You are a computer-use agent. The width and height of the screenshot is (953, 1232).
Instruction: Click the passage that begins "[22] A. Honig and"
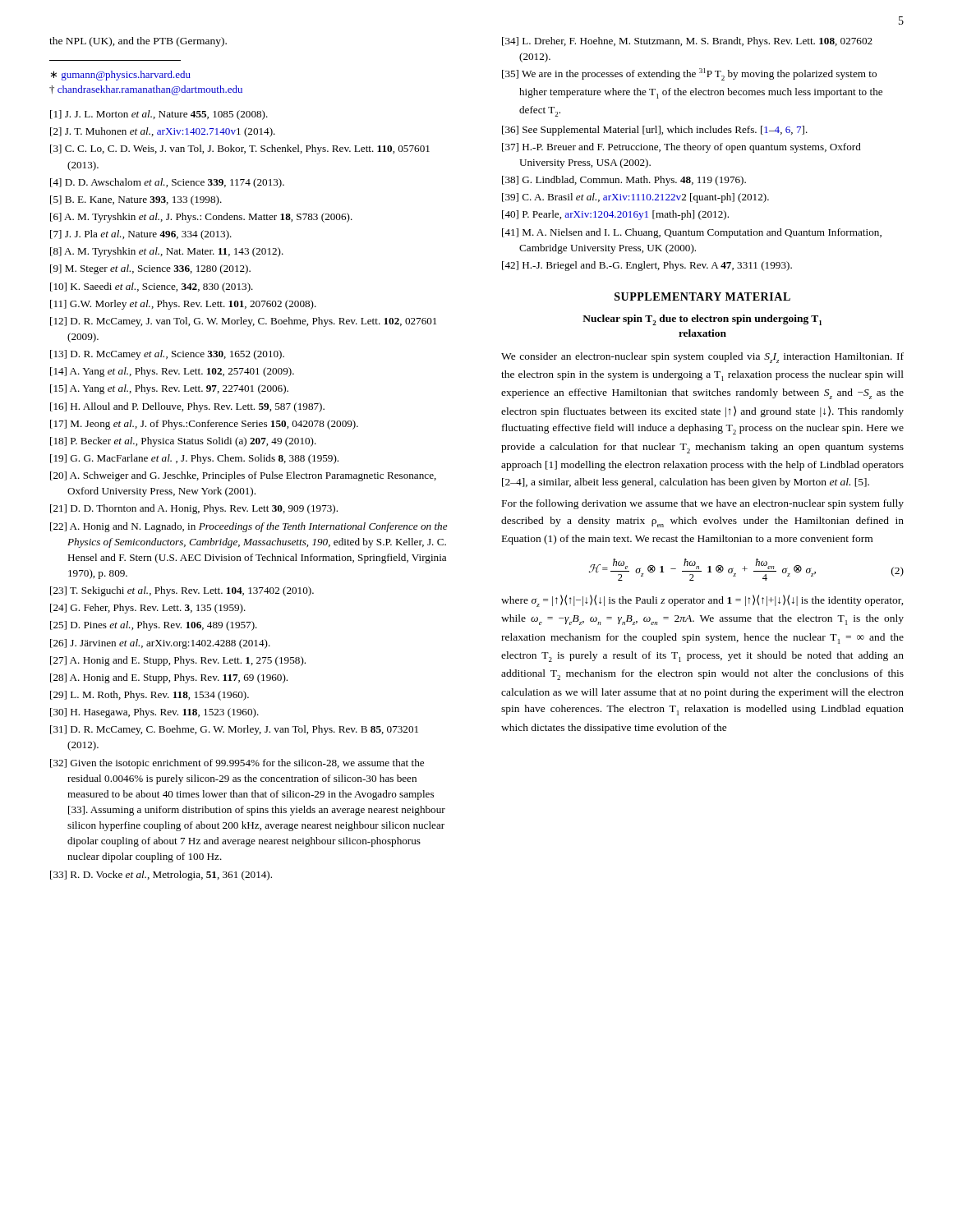(x=248, y=549)
